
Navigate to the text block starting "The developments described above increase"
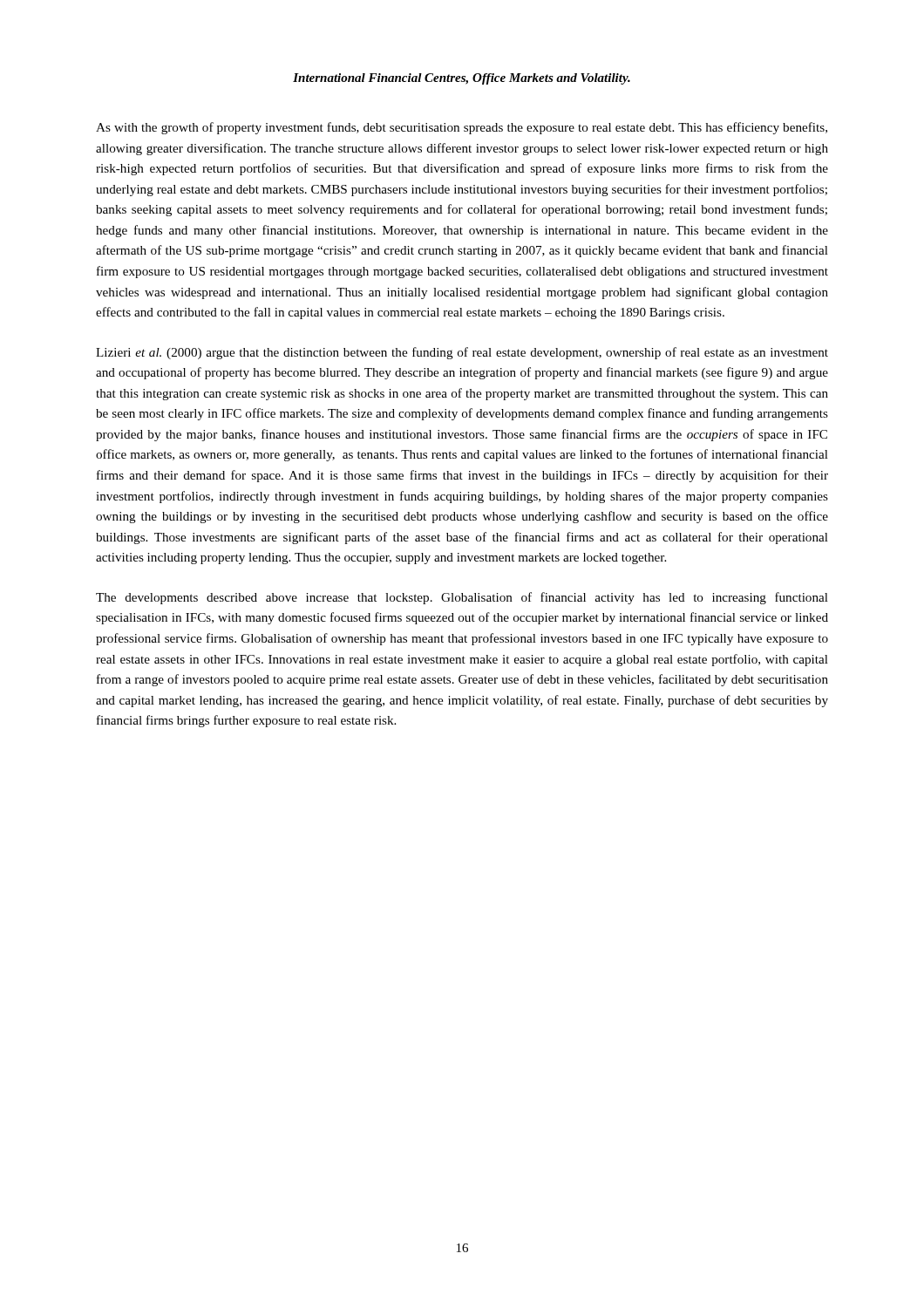[x=462, y=658]
